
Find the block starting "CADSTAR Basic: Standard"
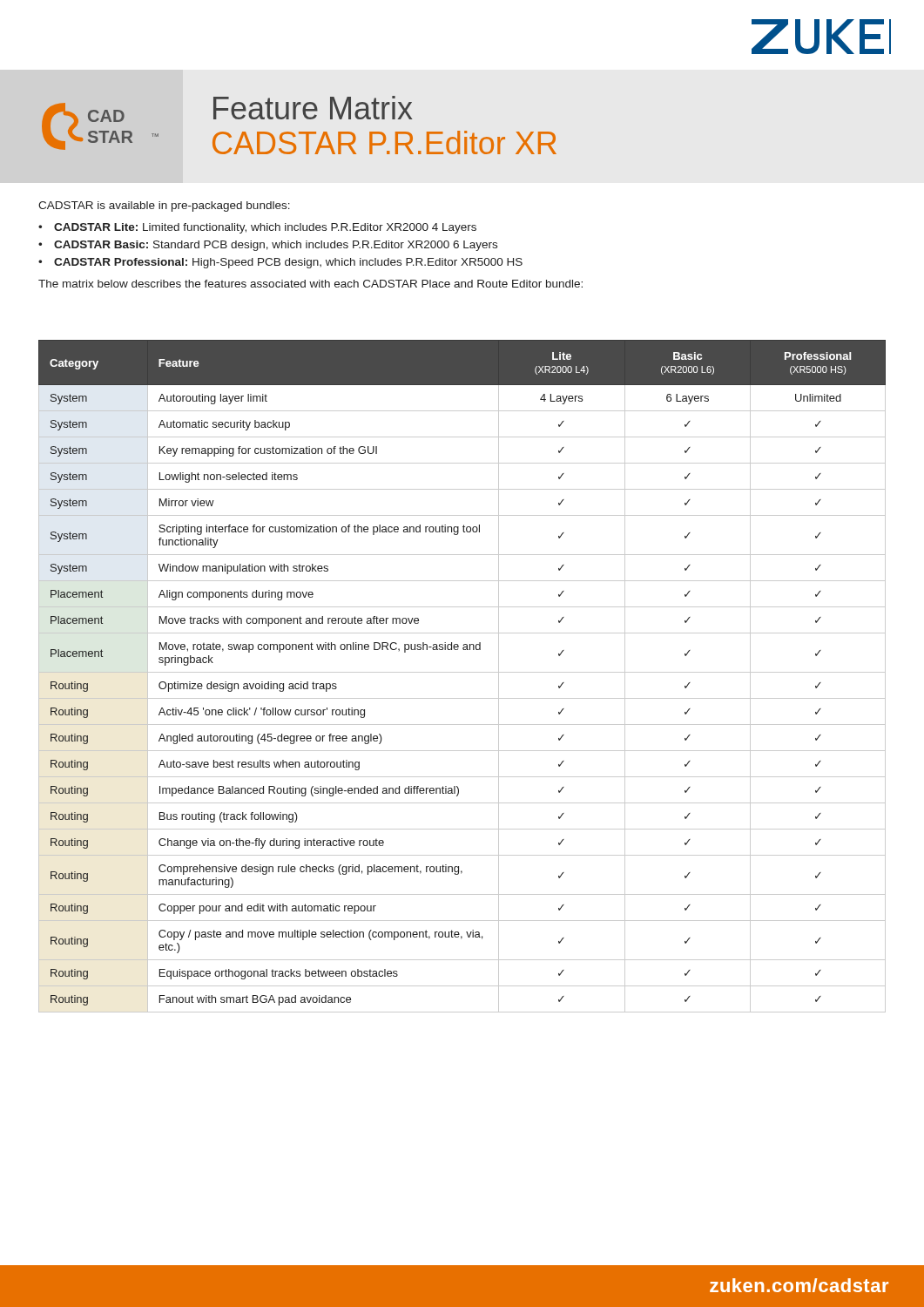(276, 244)
